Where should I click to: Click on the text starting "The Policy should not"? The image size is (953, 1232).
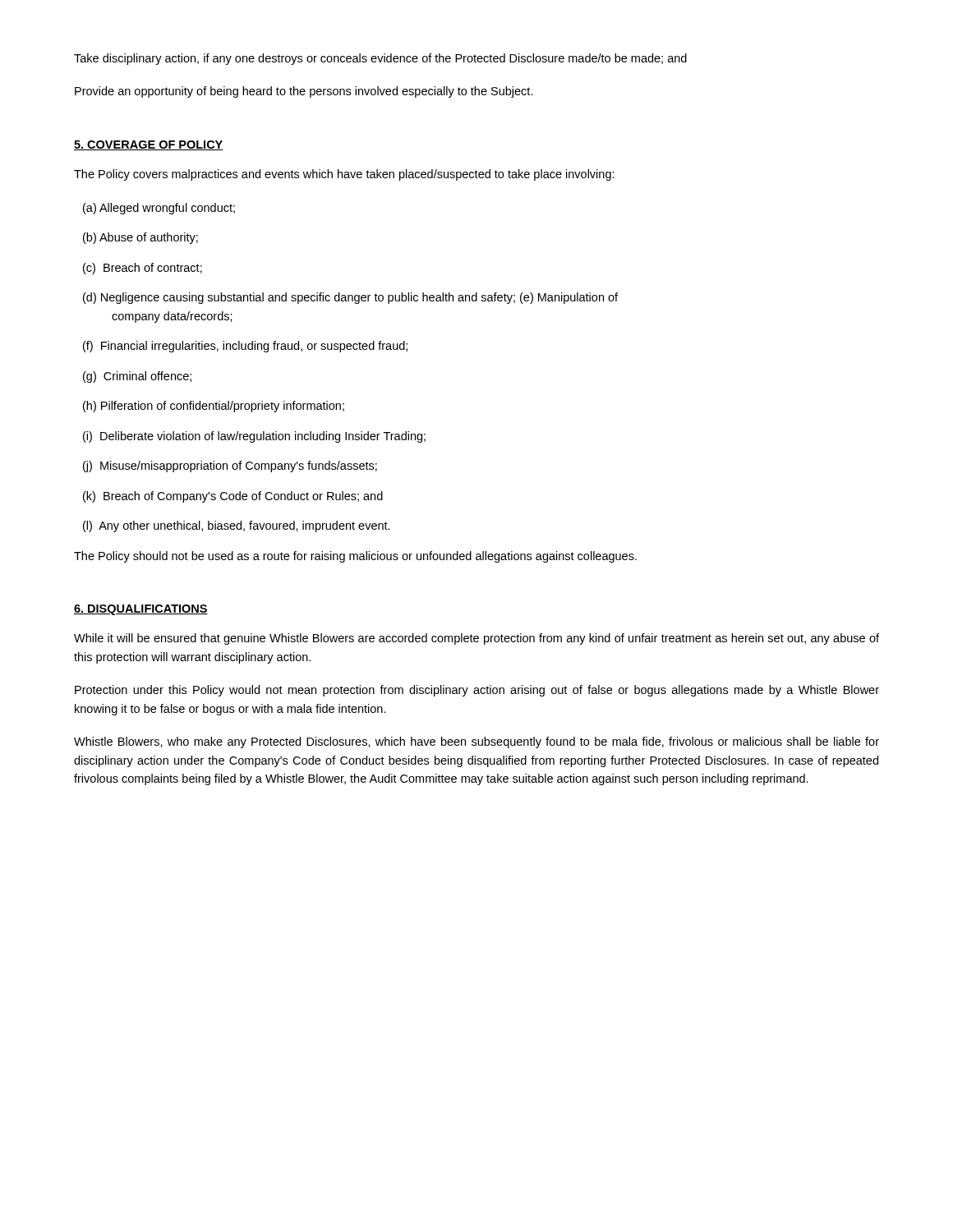(x=356, y=556)
